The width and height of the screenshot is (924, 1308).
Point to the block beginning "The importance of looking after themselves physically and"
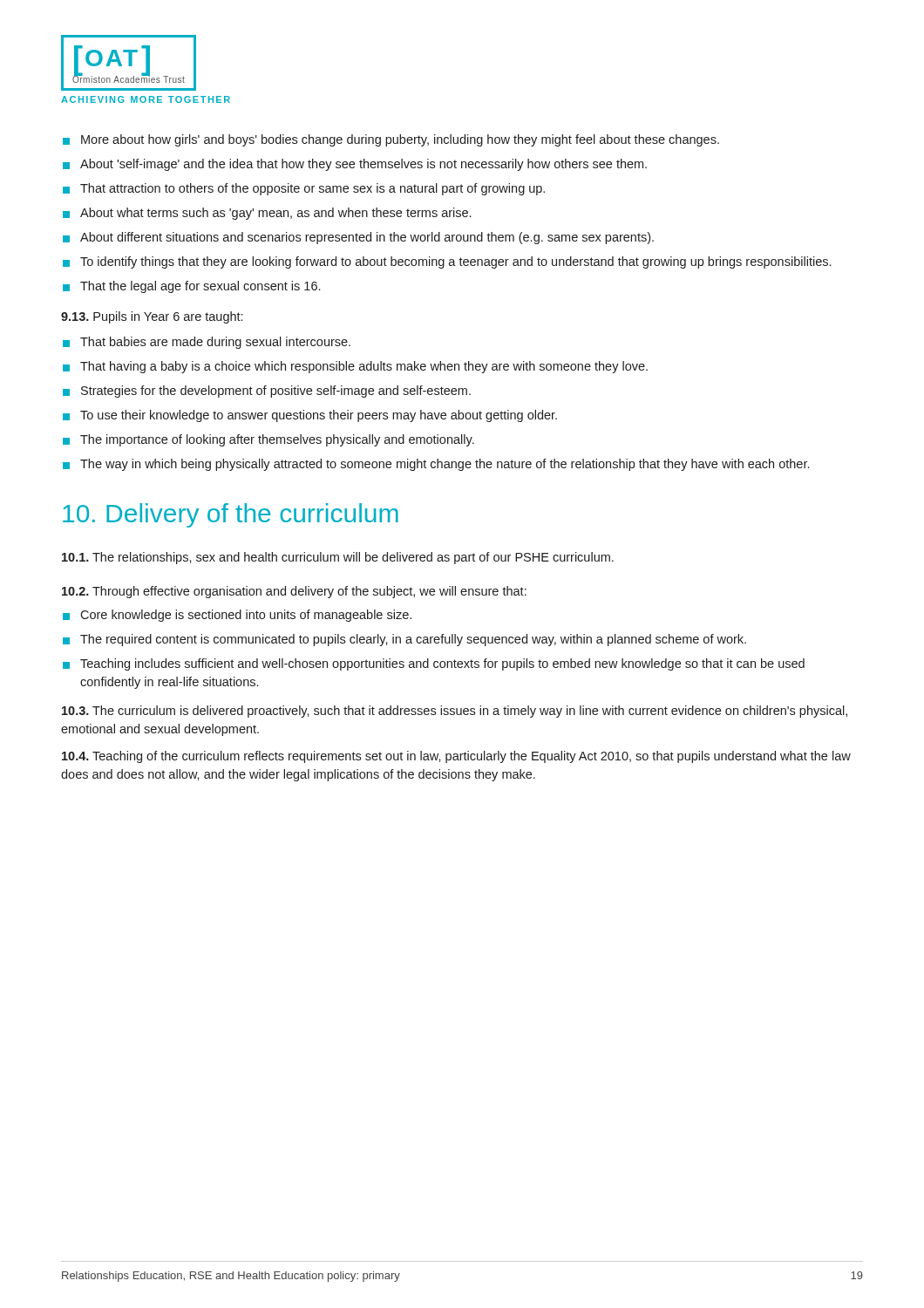458,440
